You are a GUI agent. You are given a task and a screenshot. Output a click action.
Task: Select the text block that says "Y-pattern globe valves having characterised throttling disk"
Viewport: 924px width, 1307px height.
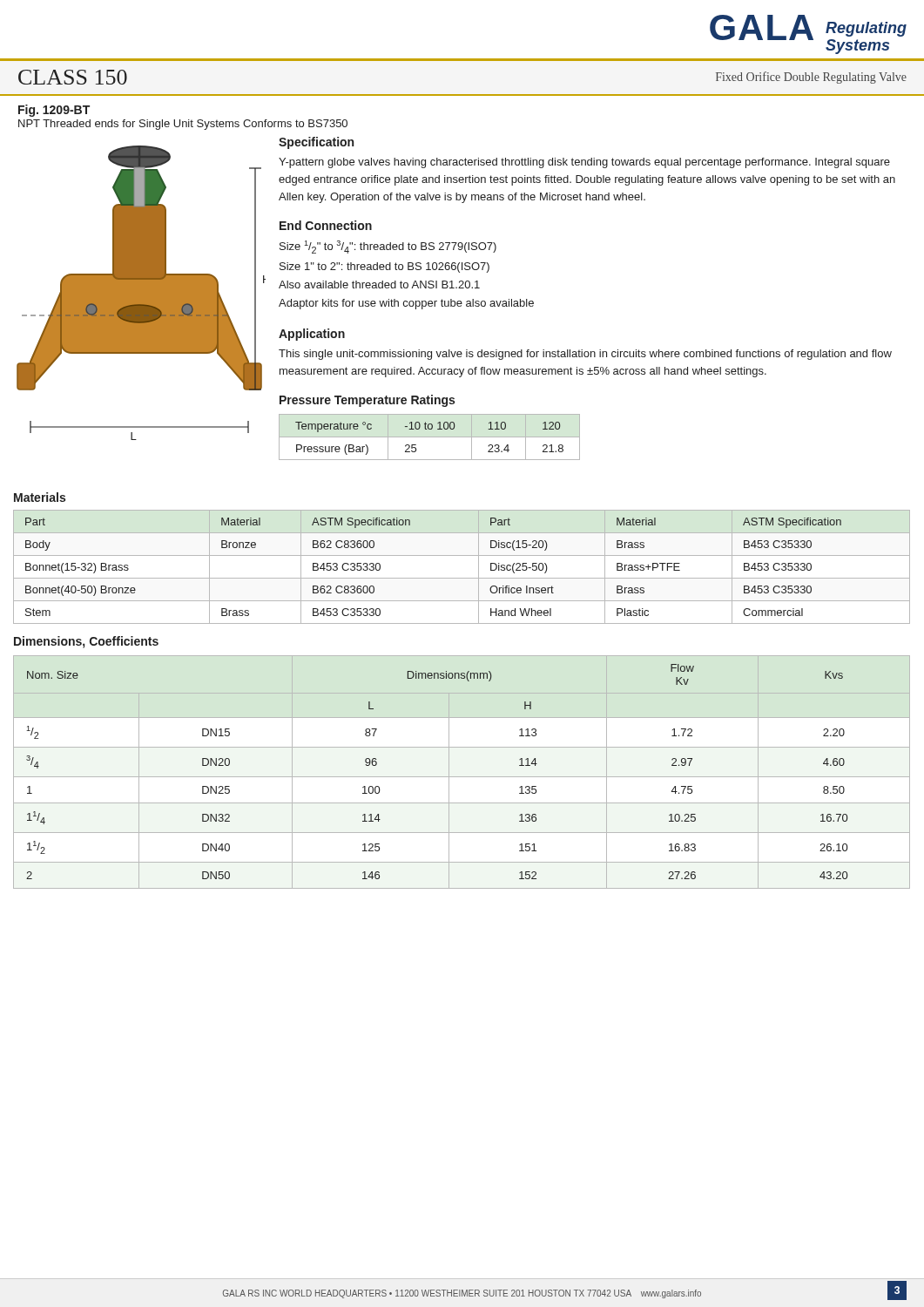[x=587, y=179]
